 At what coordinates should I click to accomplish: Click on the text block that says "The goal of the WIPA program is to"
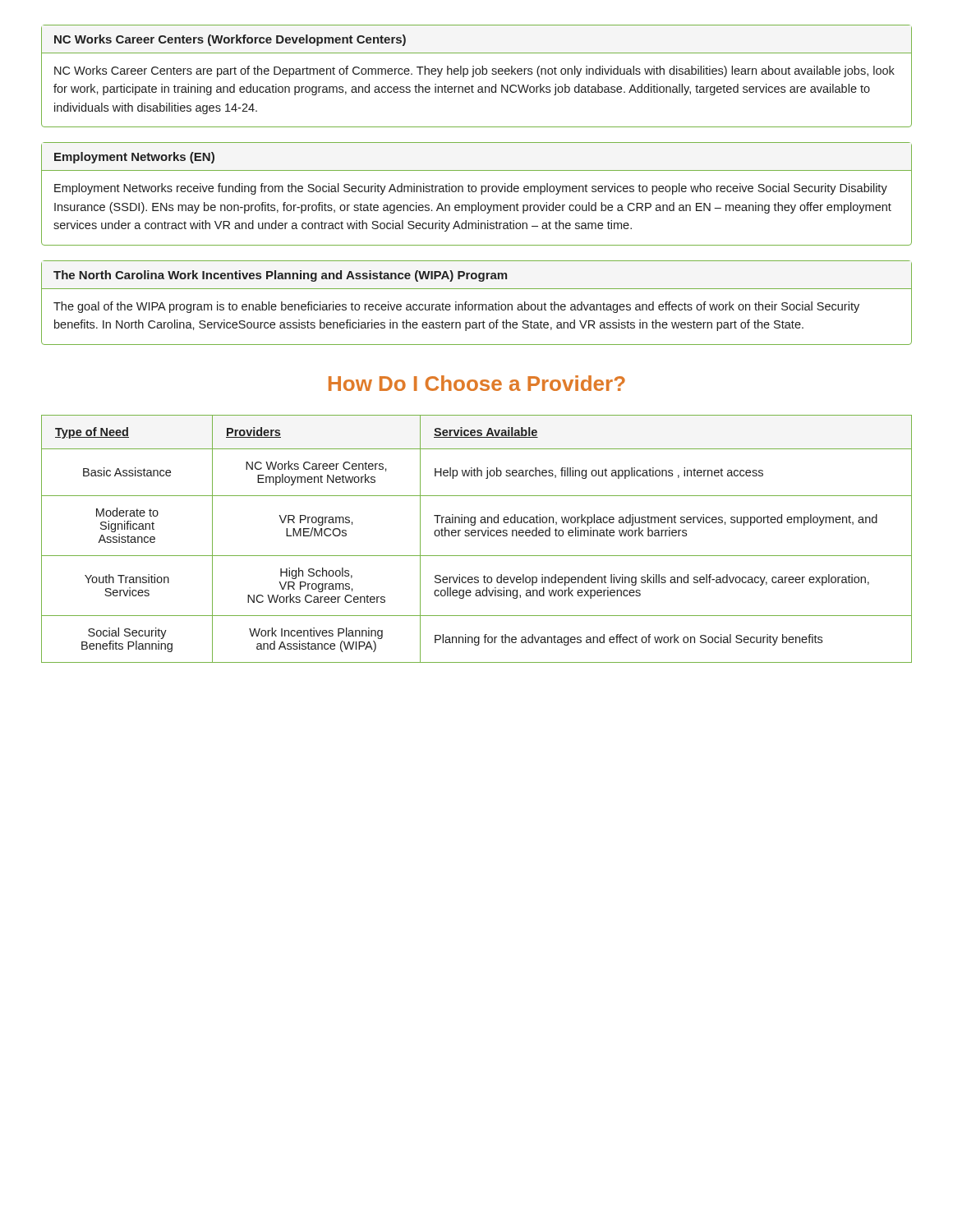pyautogui.click(x=456, y=315)
